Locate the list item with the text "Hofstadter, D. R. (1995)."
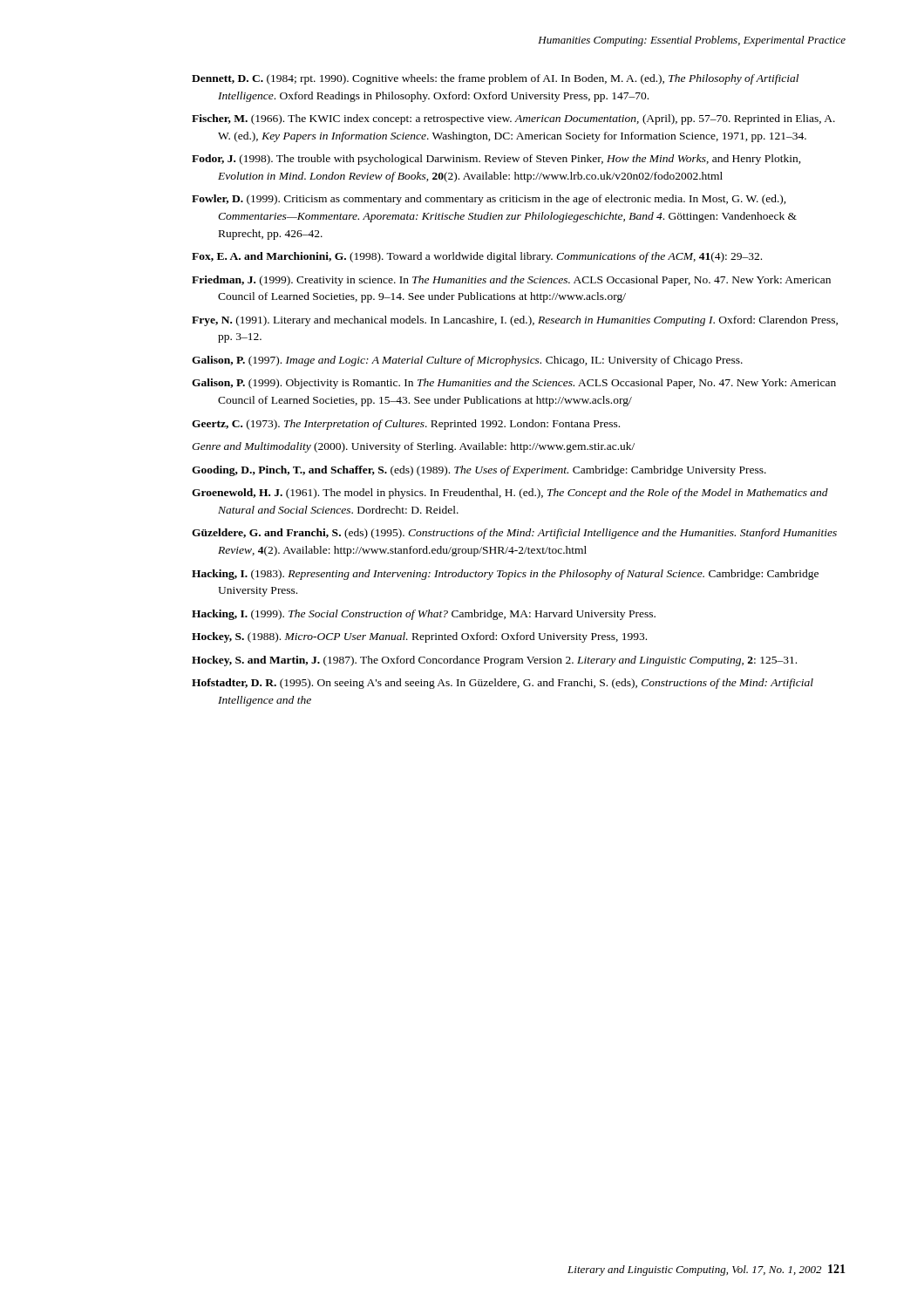 [x=503, y=691]
